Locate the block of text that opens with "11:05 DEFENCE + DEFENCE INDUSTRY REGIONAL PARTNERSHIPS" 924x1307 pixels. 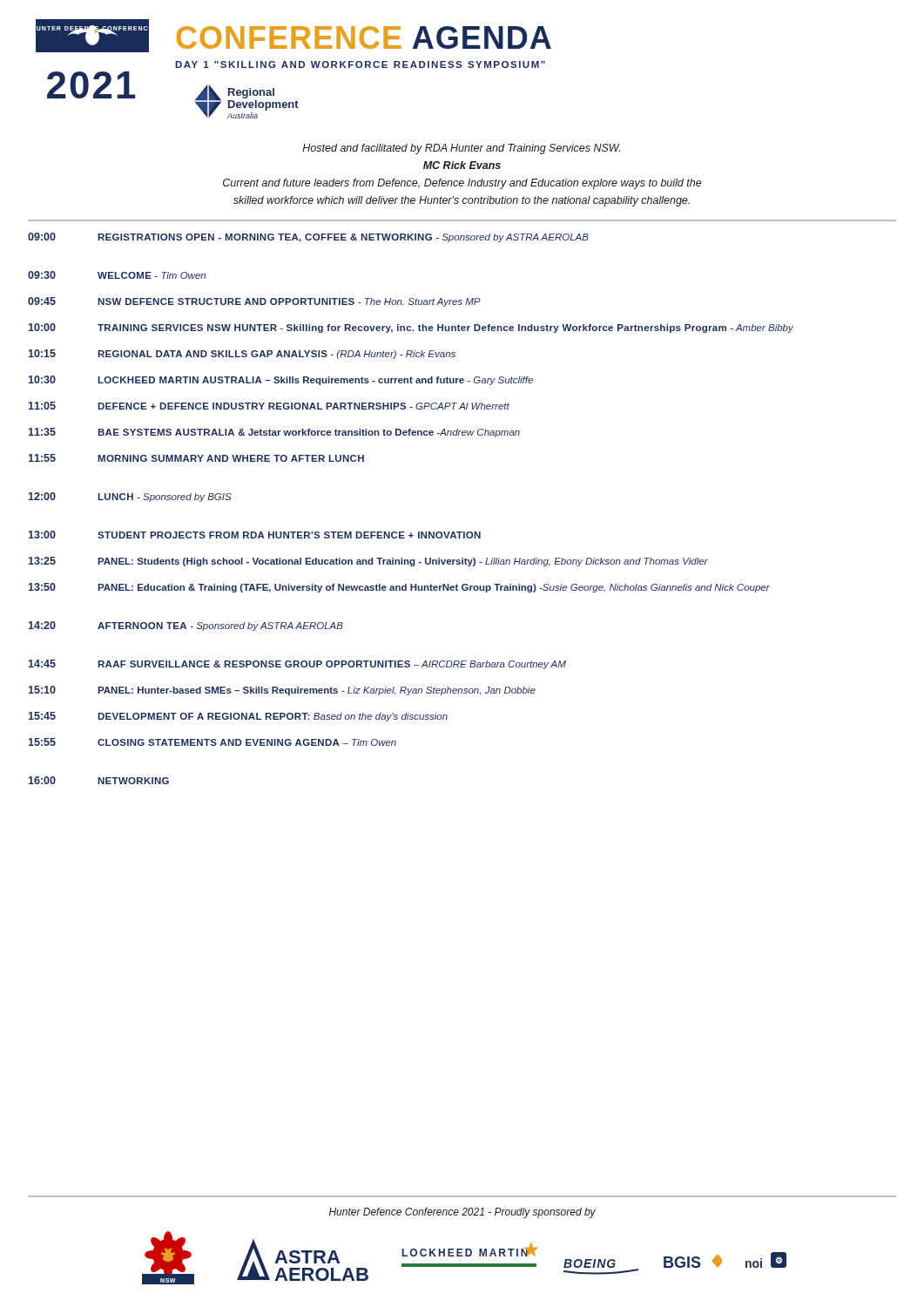coord(462,406)
